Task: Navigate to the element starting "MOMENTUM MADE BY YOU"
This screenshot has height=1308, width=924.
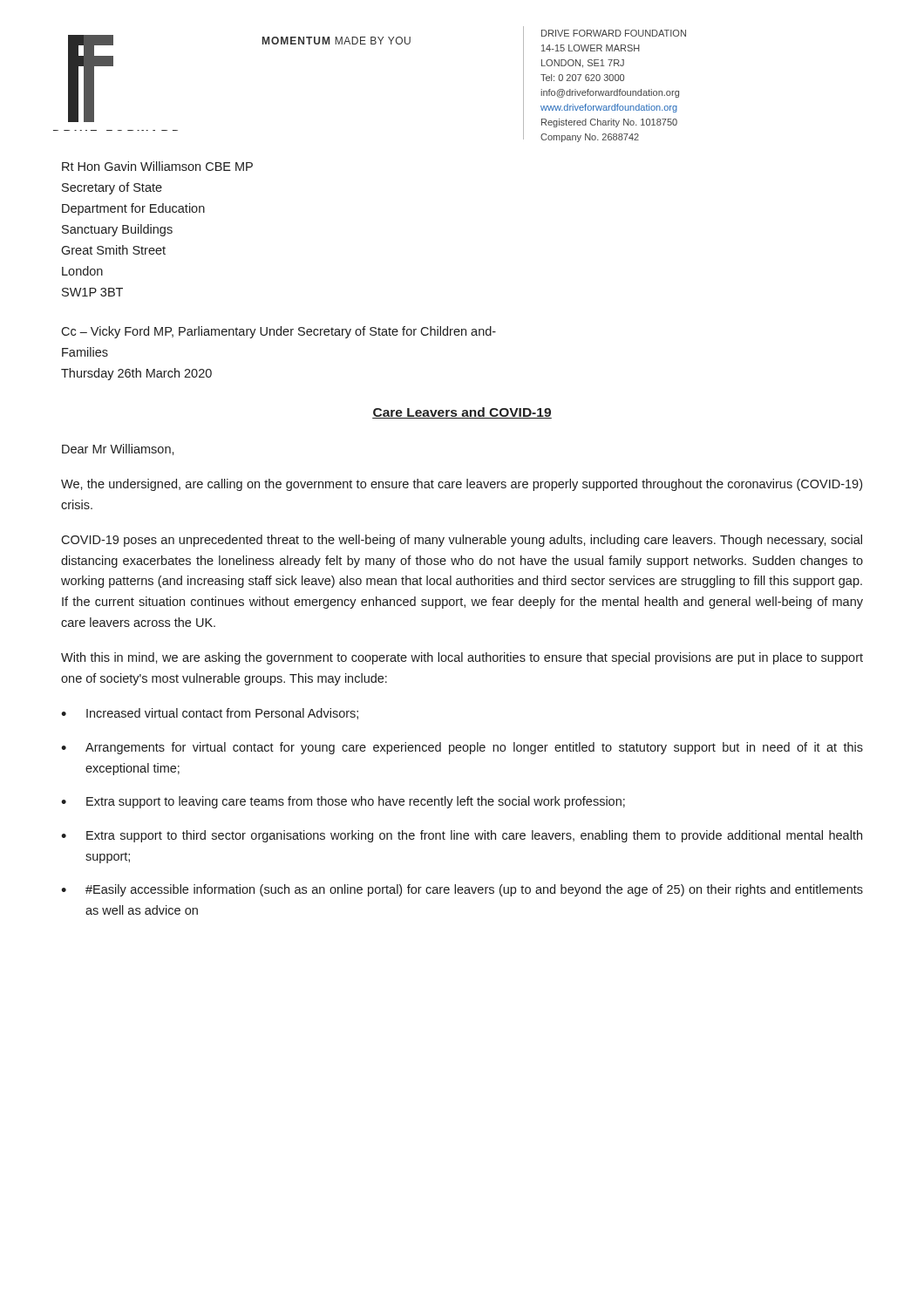Action: click(x=337, y=41)
